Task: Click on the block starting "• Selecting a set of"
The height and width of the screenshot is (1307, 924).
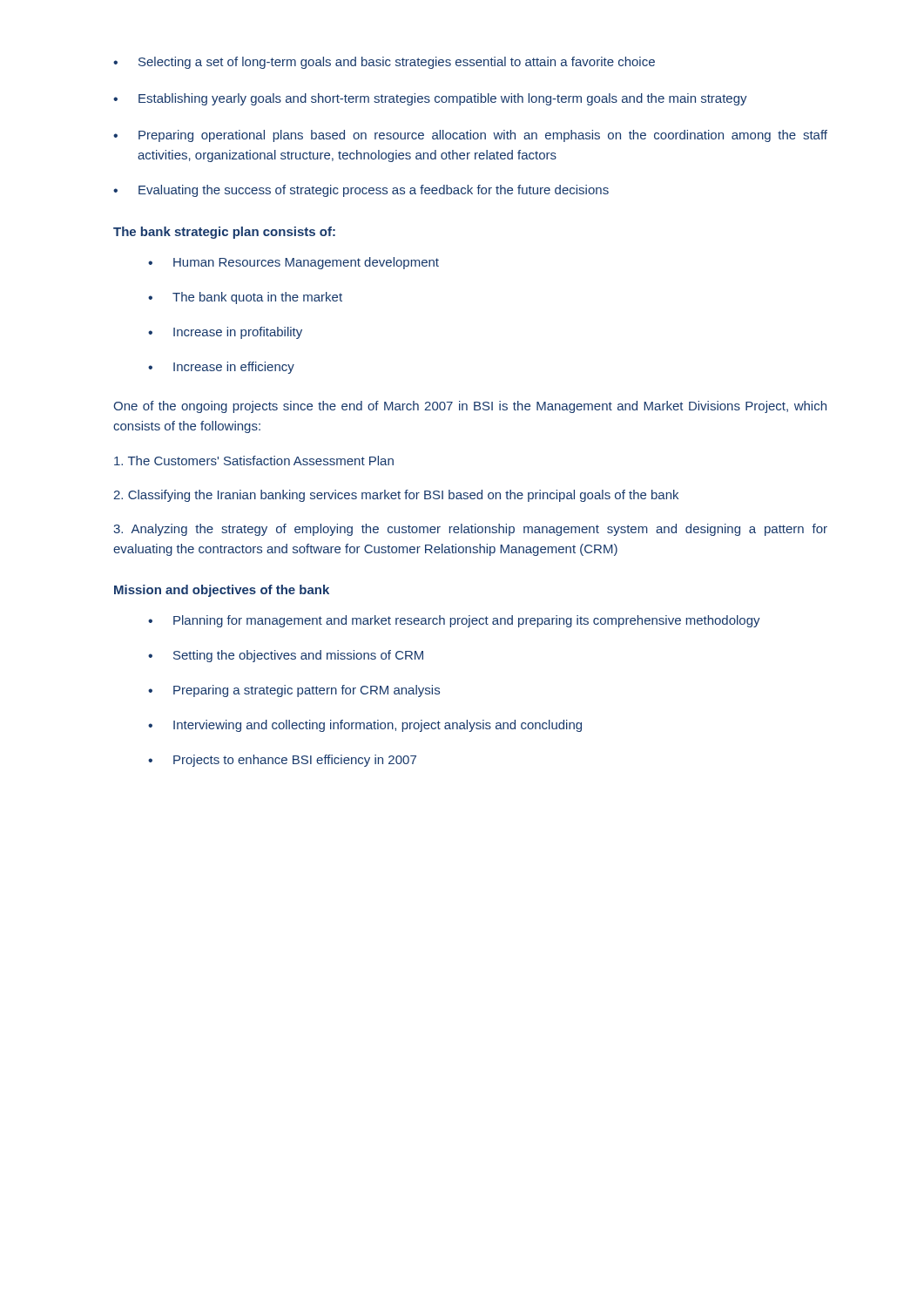Action: coord(470,63)
